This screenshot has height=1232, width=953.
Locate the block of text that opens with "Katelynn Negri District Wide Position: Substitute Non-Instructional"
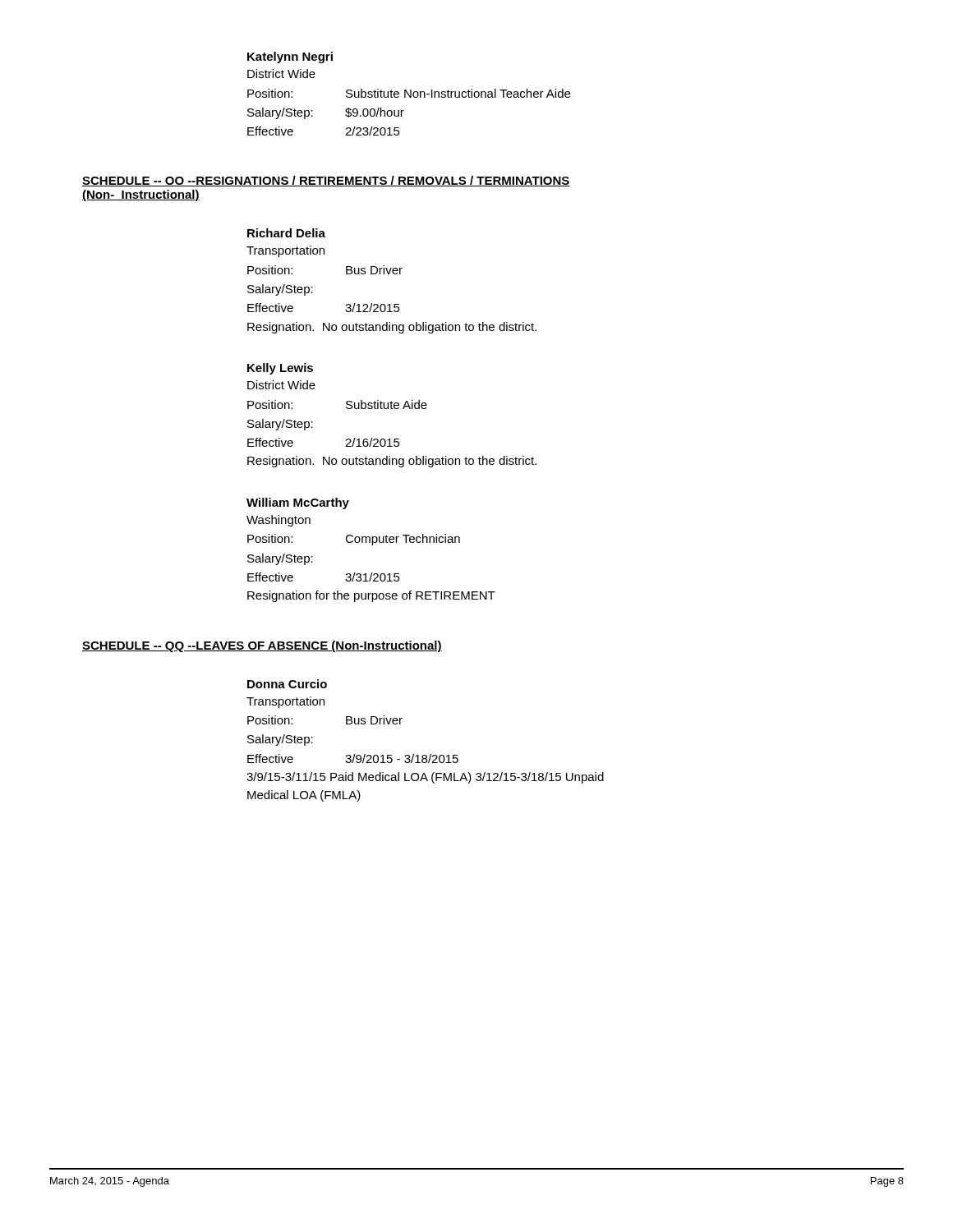567,95
